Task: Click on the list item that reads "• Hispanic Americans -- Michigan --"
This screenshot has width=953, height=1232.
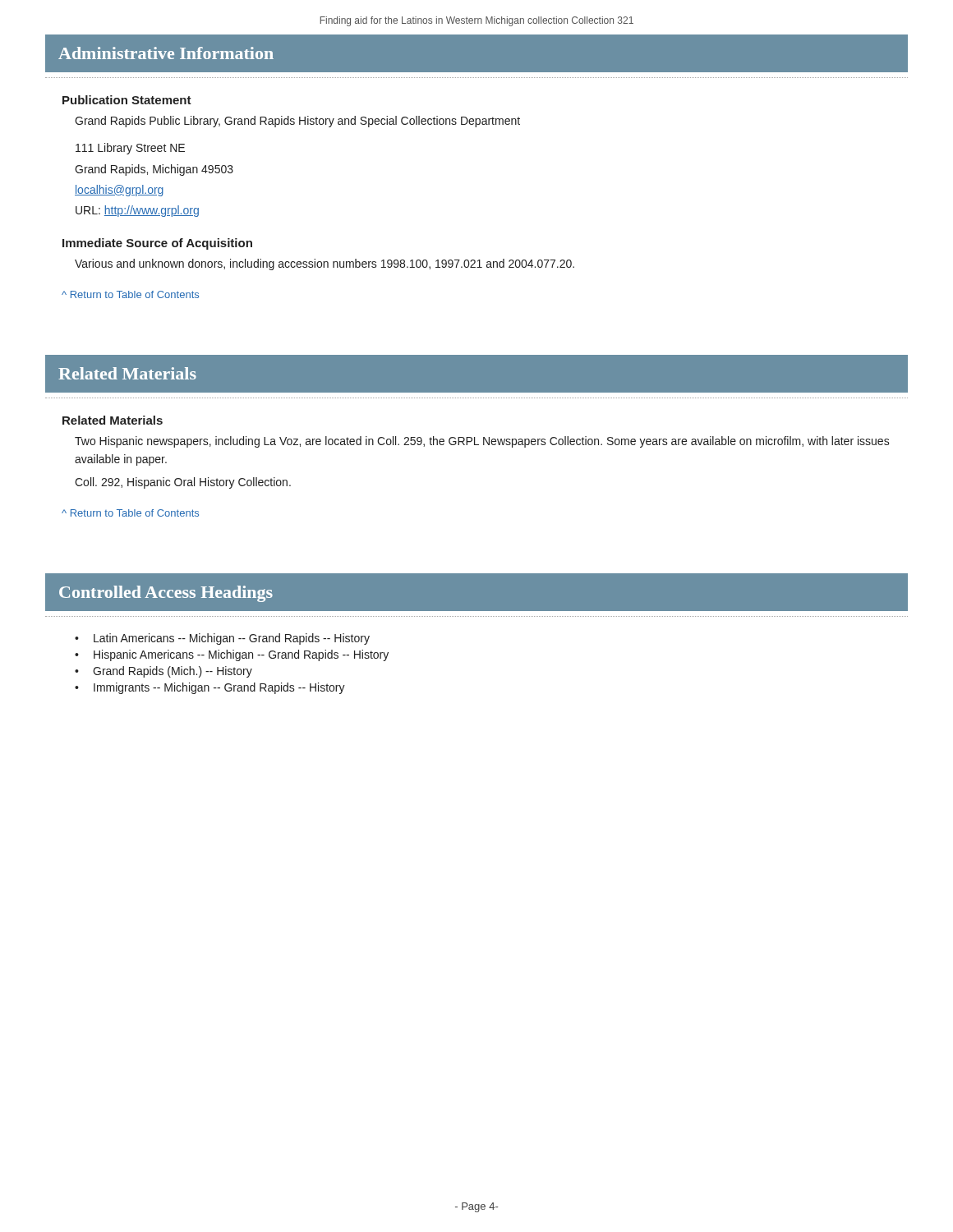Action: (x=232, y=654)
